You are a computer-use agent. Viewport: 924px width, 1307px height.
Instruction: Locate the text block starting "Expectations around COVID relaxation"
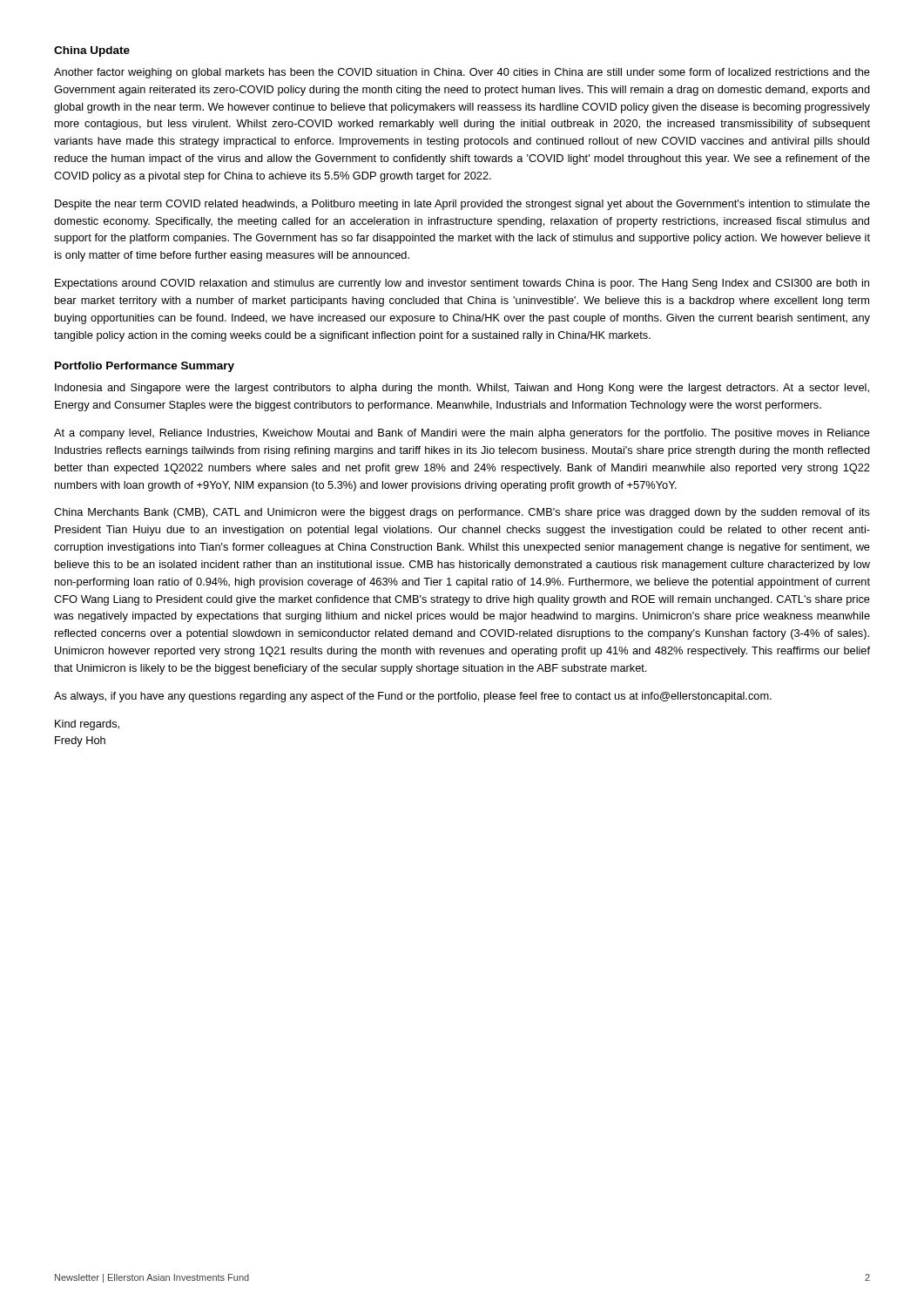(x=462, y=309)
